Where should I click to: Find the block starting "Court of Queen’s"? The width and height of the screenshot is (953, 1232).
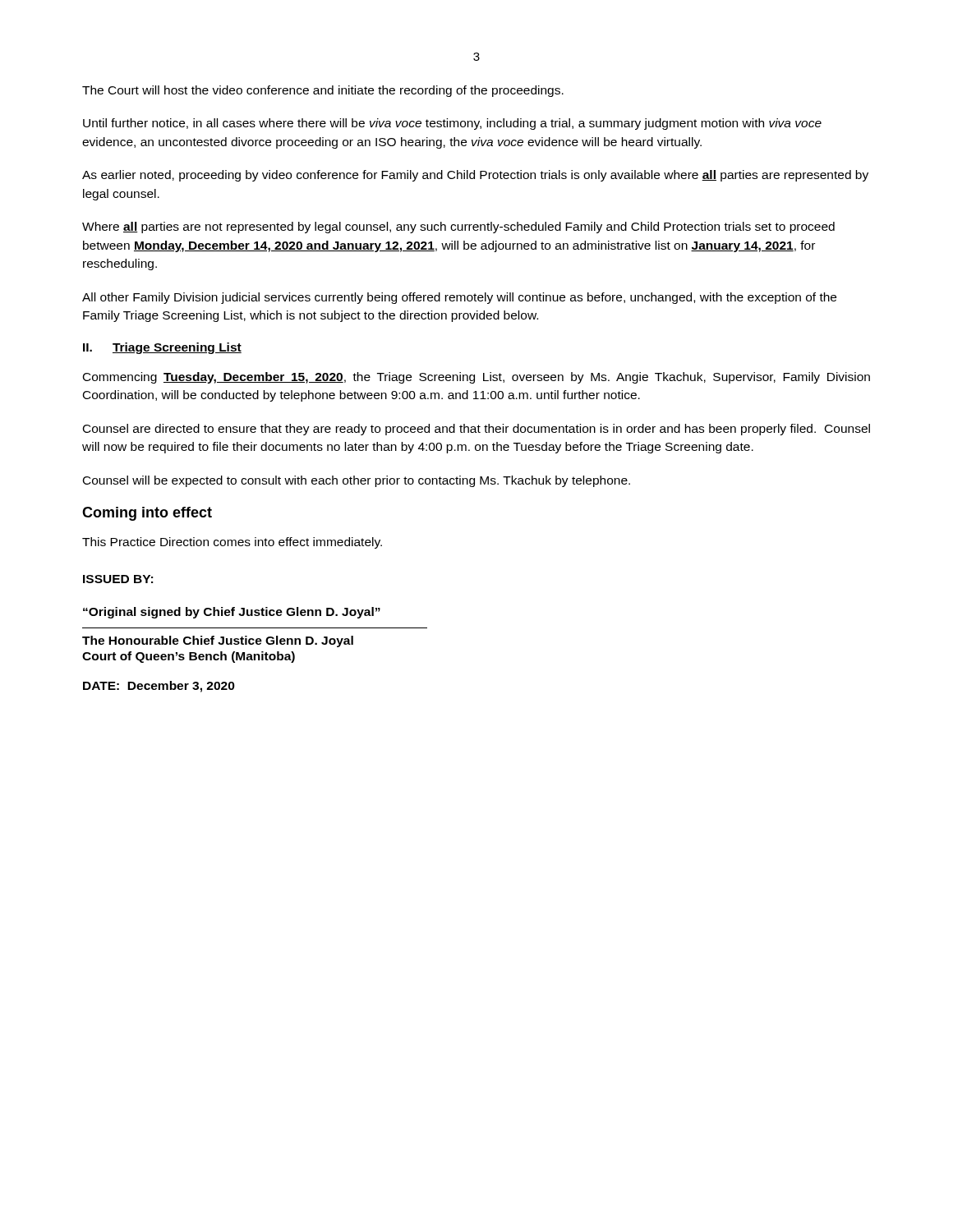[x=189, y=655]
